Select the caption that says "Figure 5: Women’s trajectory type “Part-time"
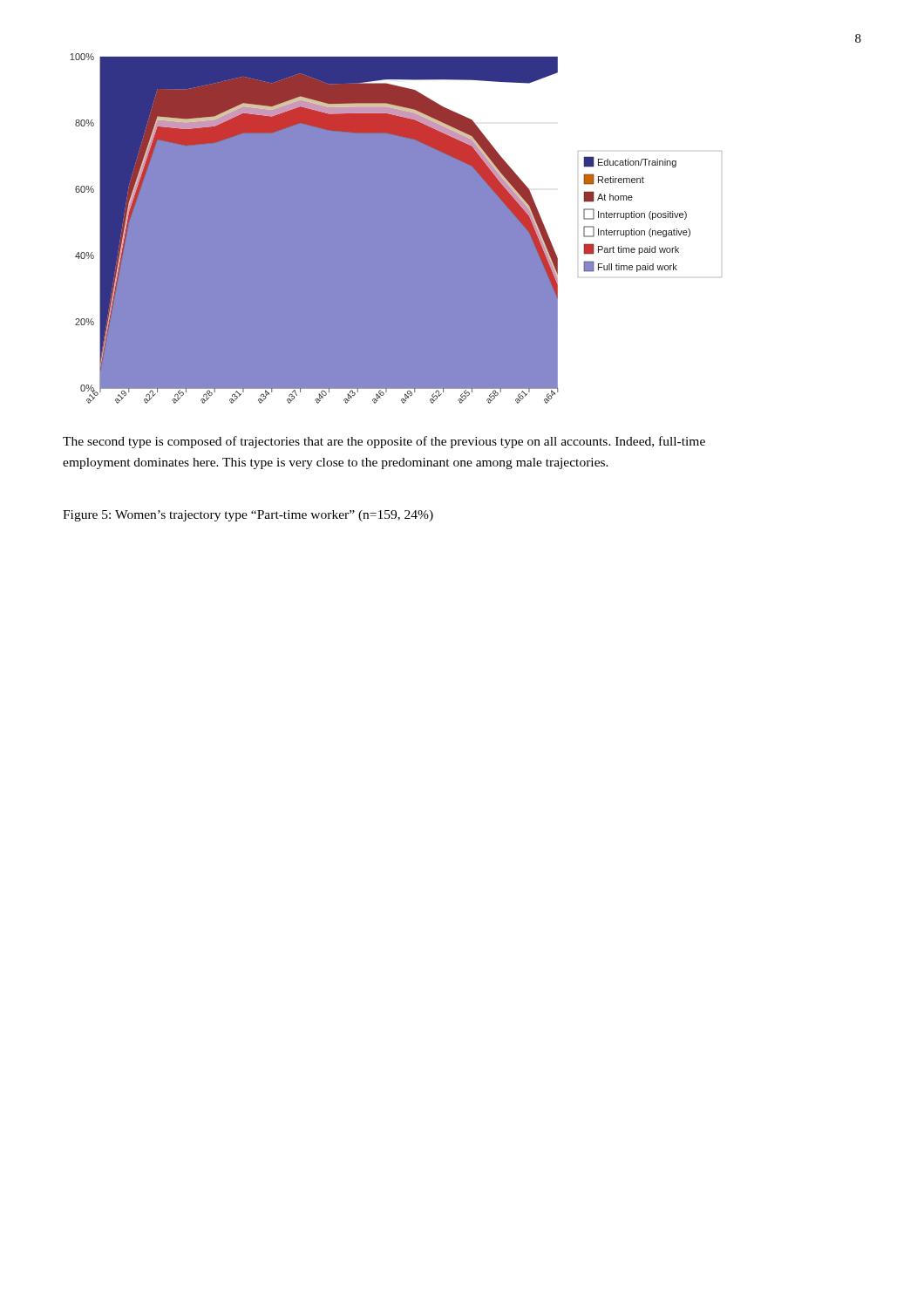The width and height of the screenshot is (924, 1308). (x=248, y=514)
